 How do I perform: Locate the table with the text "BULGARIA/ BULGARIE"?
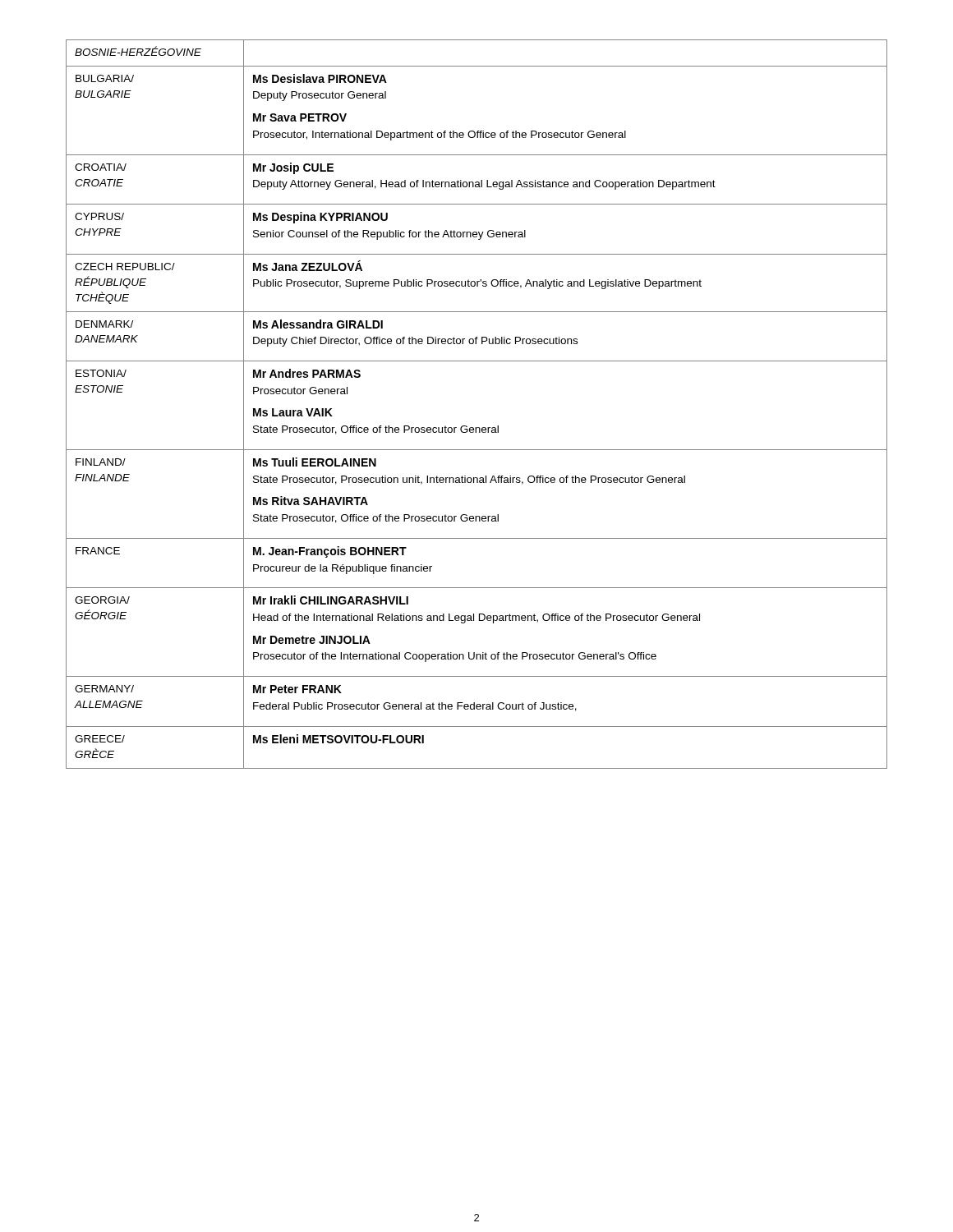point(476,404)
